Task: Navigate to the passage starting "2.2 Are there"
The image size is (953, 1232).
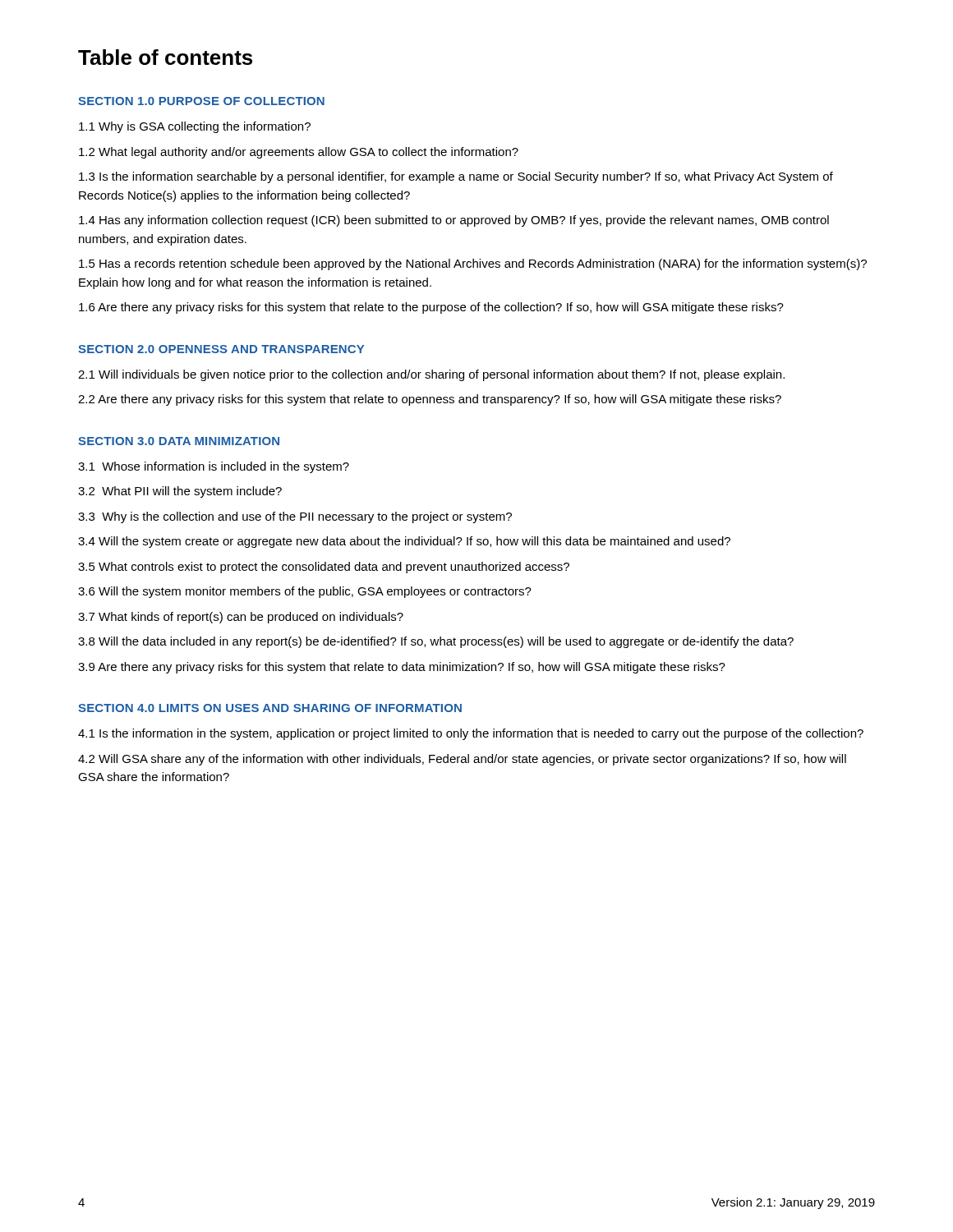Action: 430,399
